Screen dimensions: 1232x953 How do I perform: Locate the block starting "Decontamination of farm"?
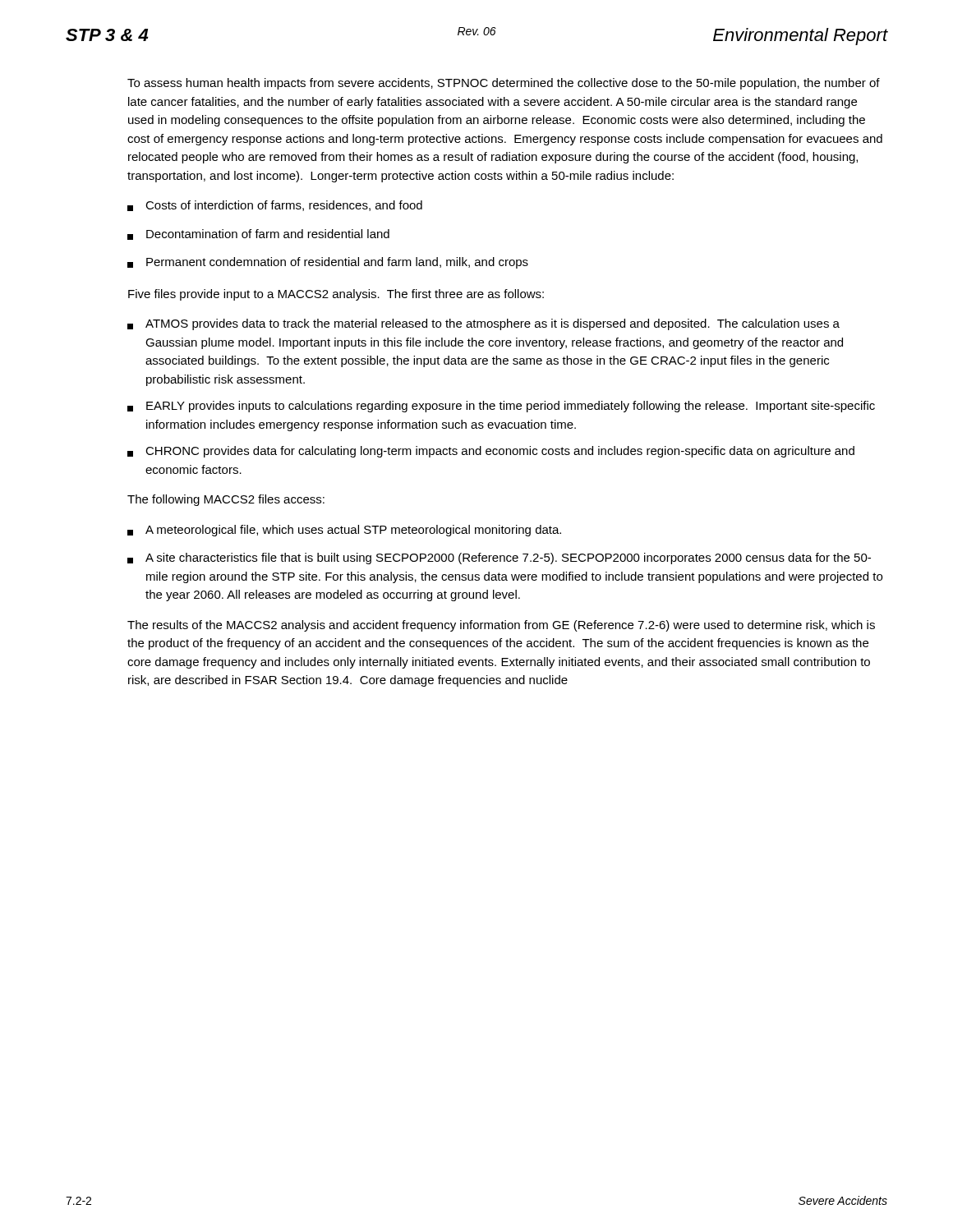tap(258, 234)
